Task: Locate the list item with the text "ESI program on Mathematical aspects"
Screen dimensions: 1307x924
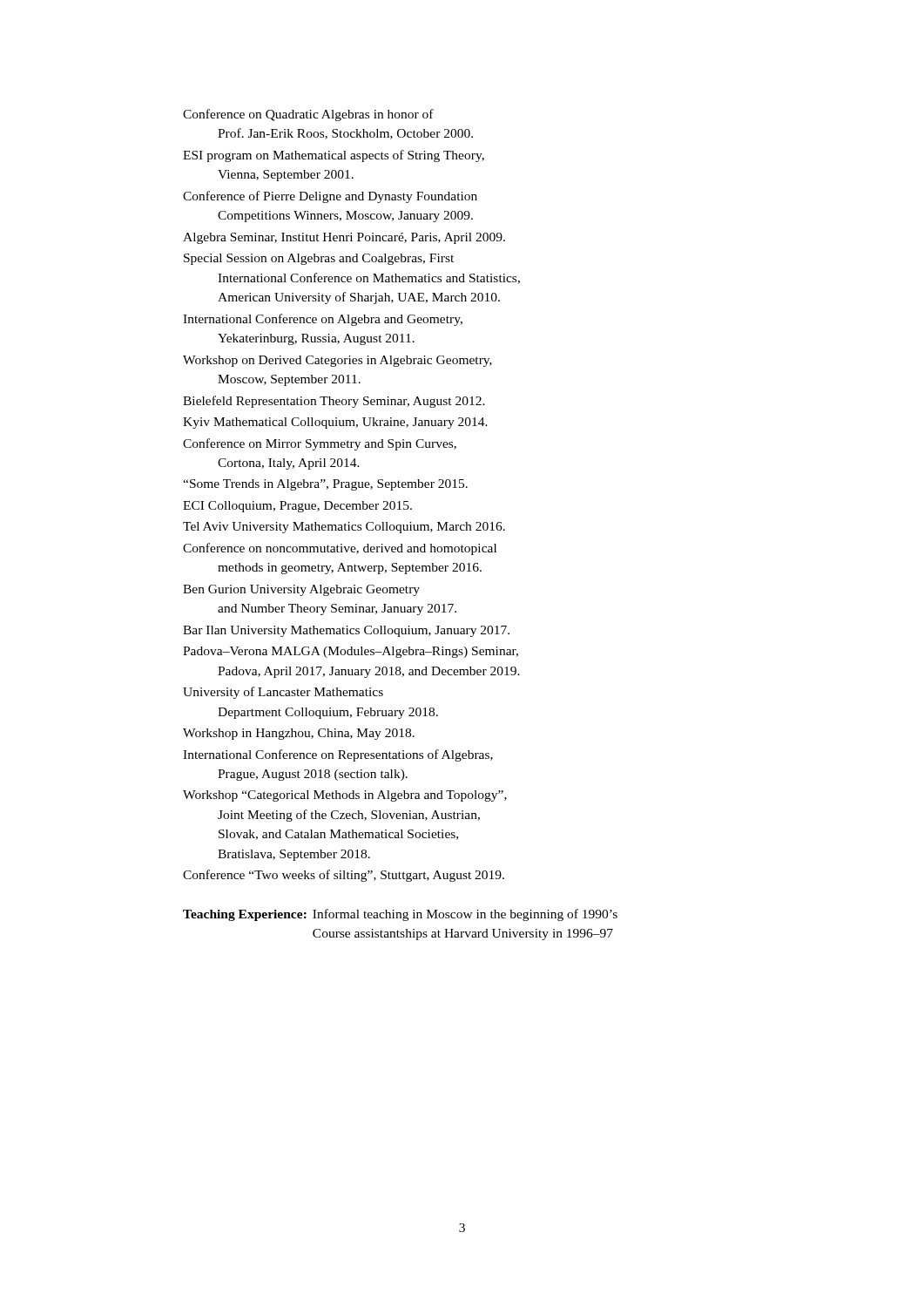Action: tap(334, 156)
